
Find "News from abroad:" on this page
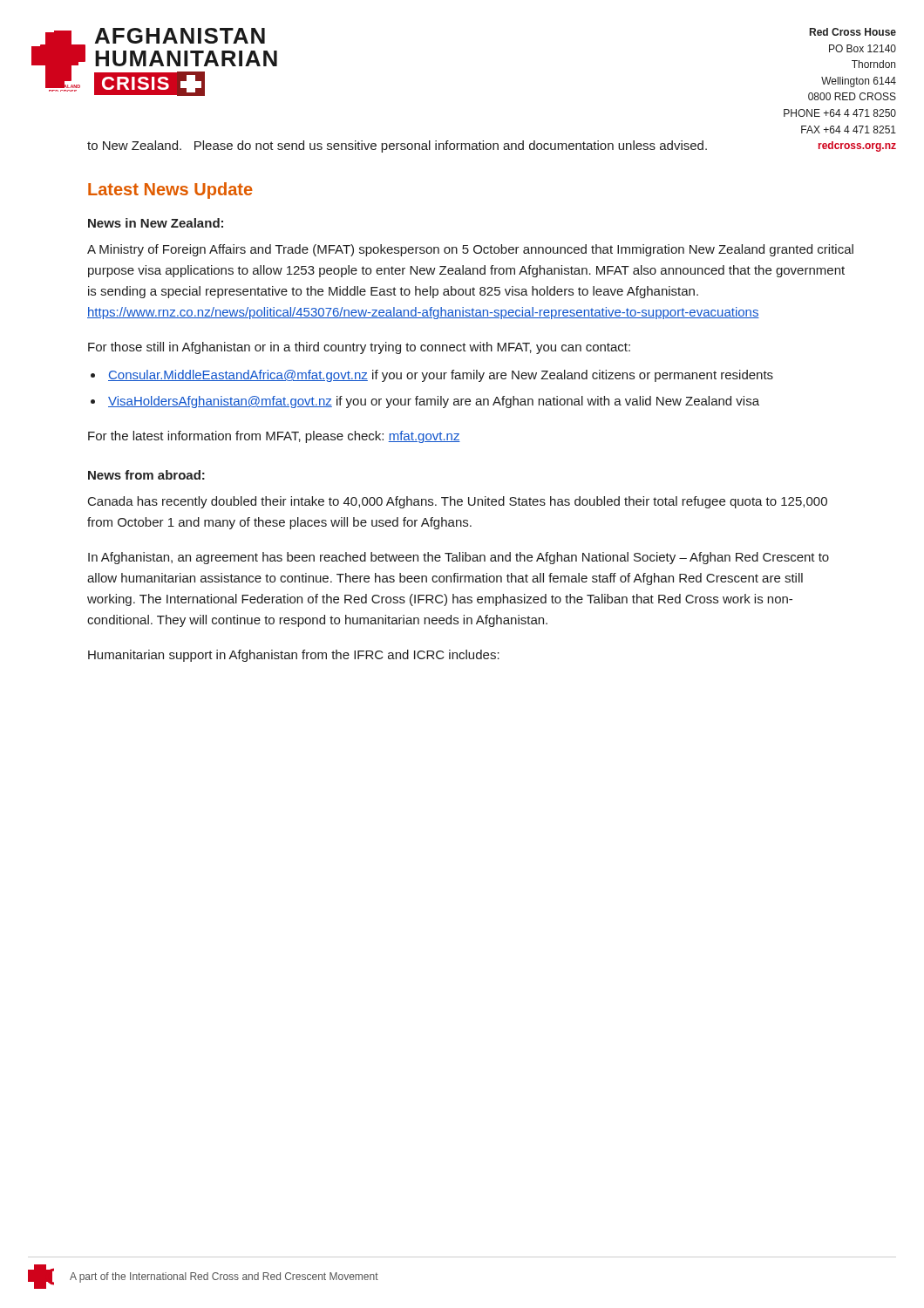point(146,475)
